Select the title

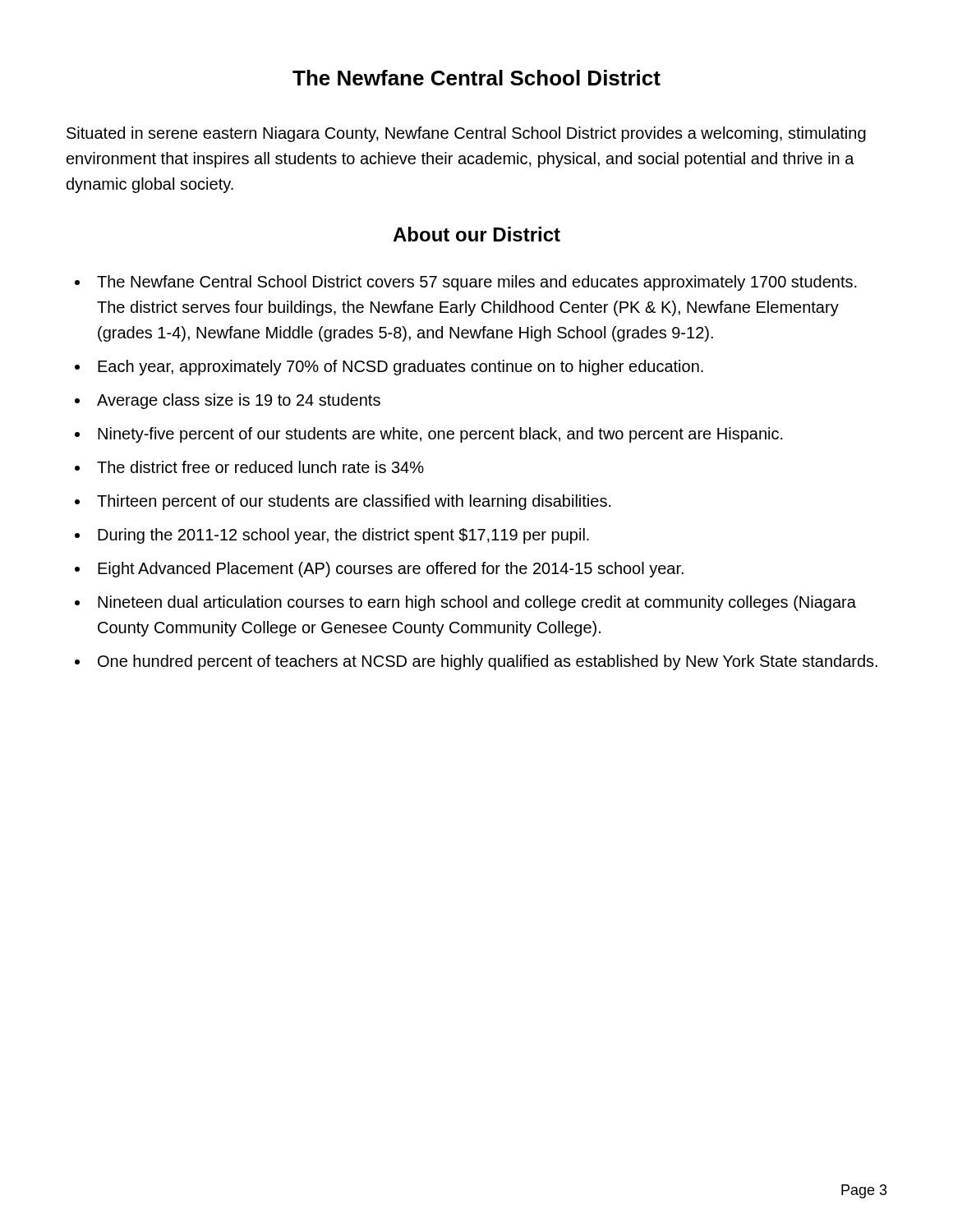click(x=476, y=78)
